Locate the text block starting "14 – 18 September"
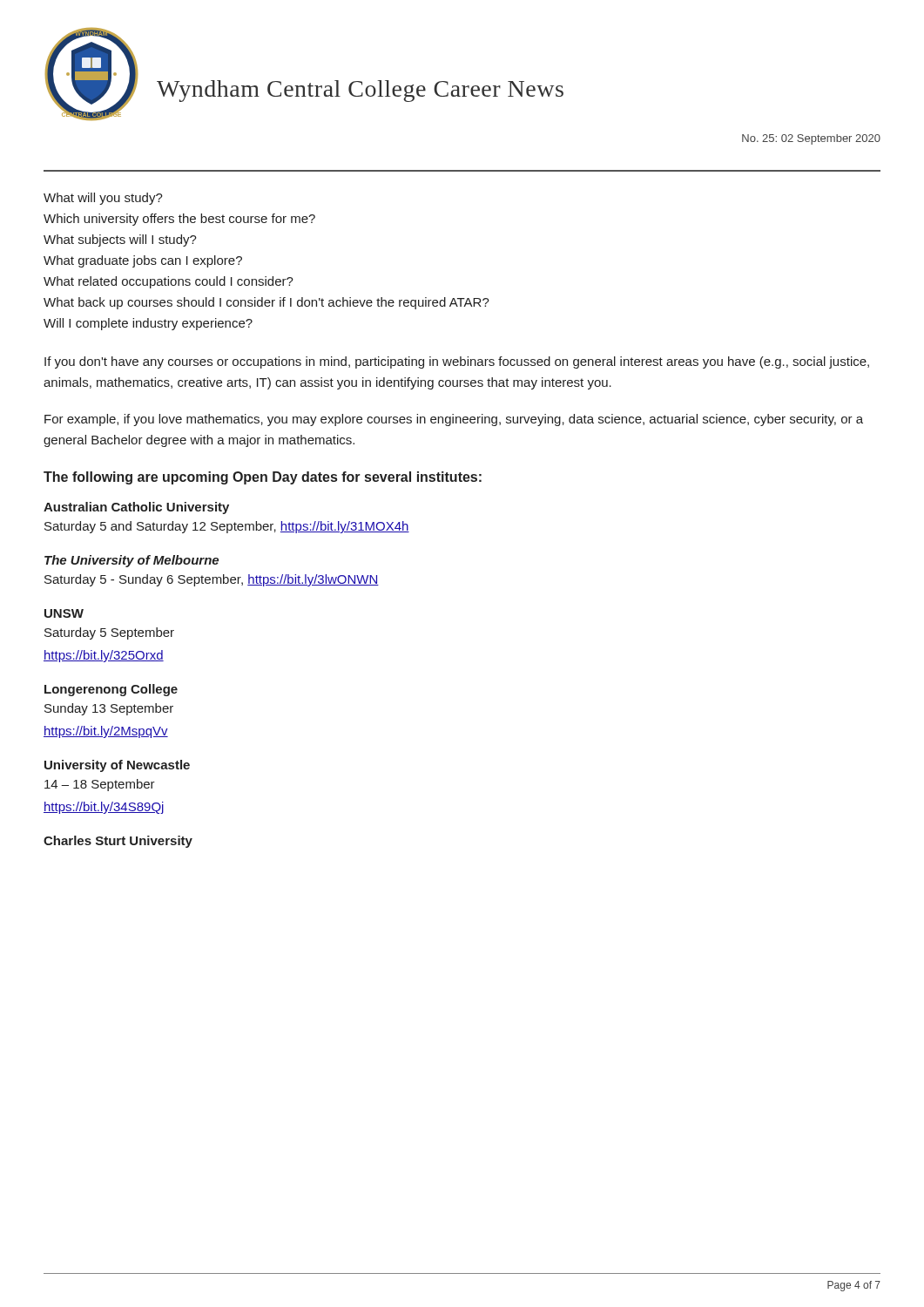Viewport: 924px width, 1307px height. point(99,784)
